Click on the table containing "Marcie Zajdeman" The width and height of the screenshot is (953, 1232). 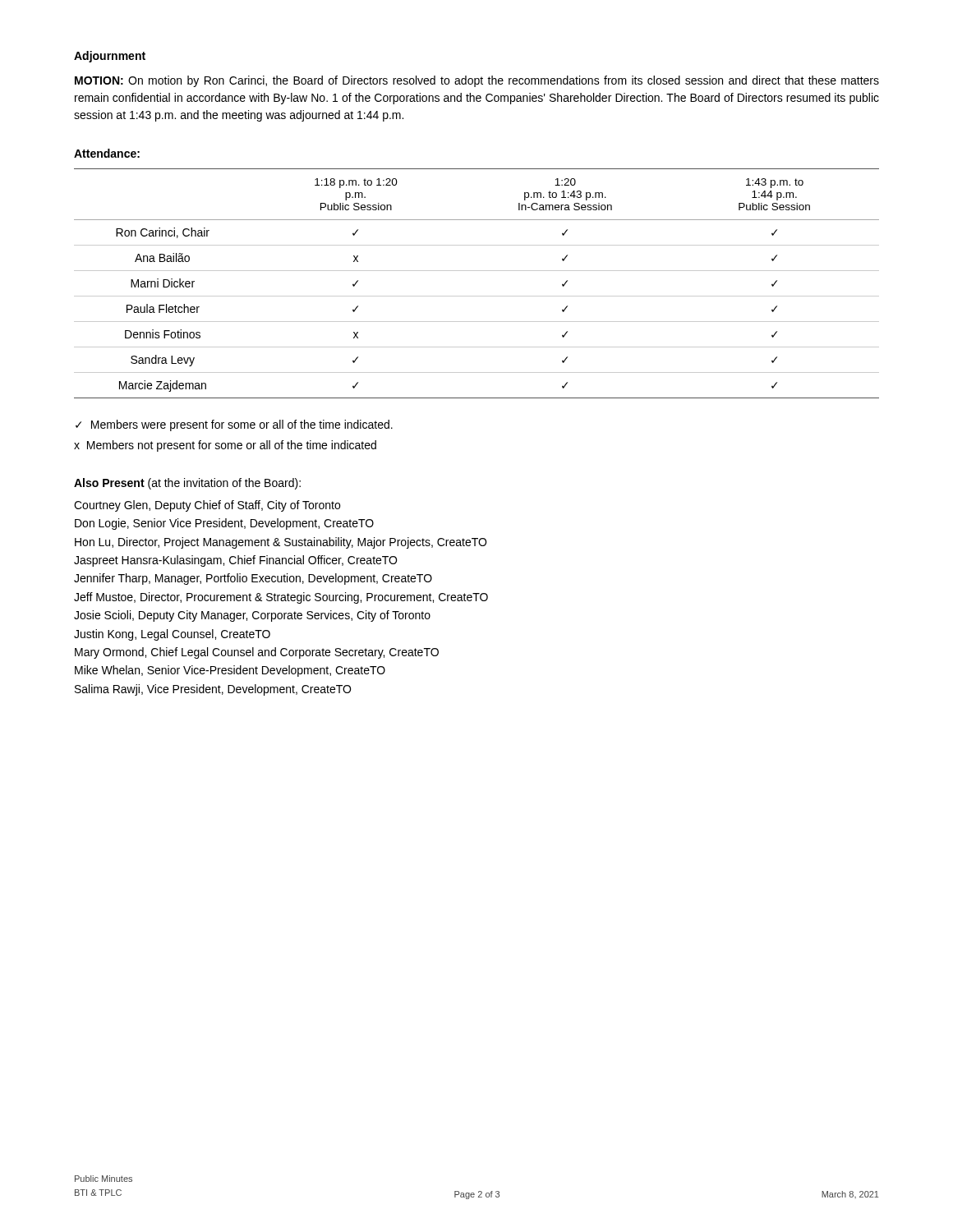point(476,283)
